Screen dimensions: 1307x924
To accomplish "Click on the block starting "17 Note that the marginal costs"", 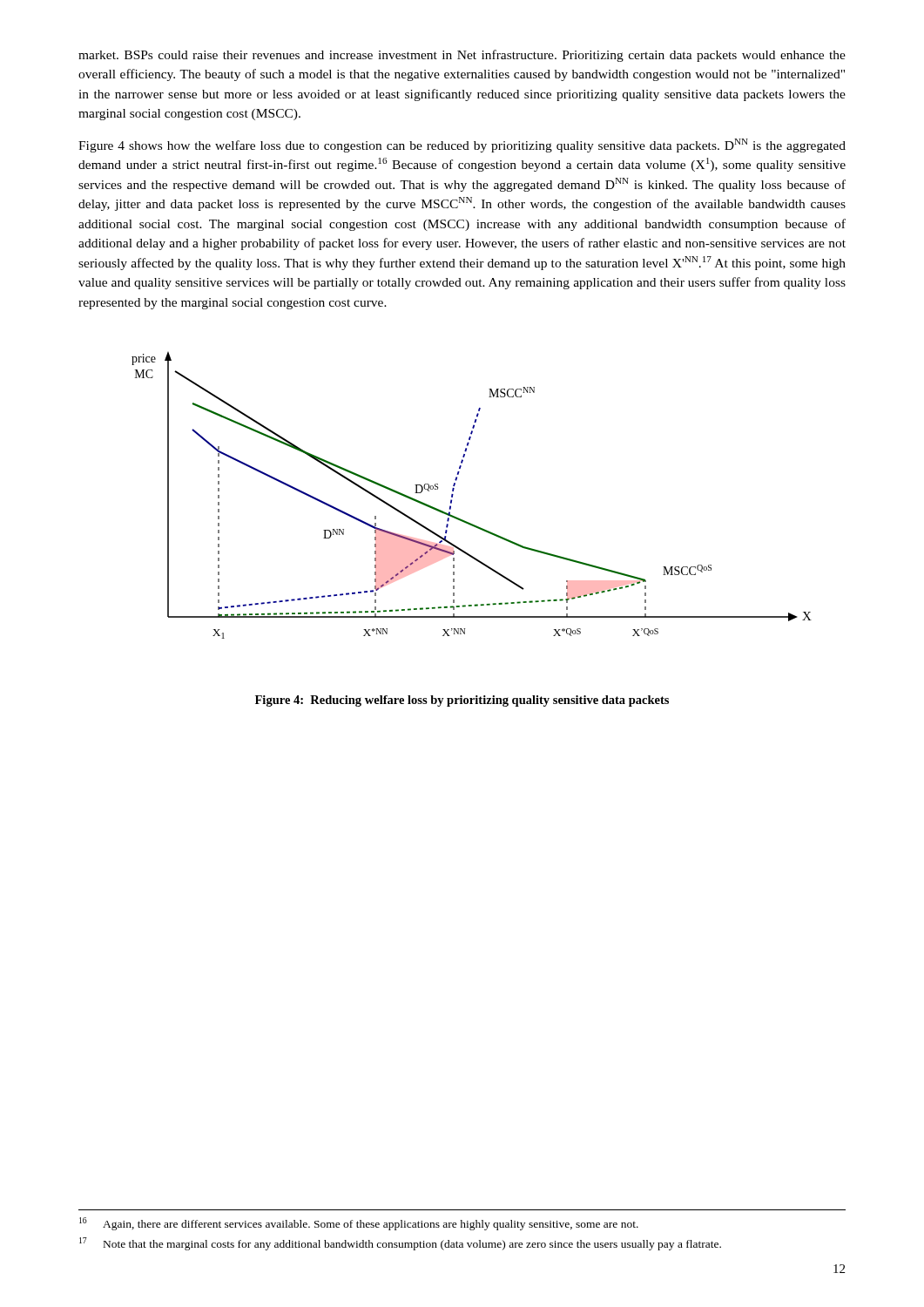I will pos(400,1244).
